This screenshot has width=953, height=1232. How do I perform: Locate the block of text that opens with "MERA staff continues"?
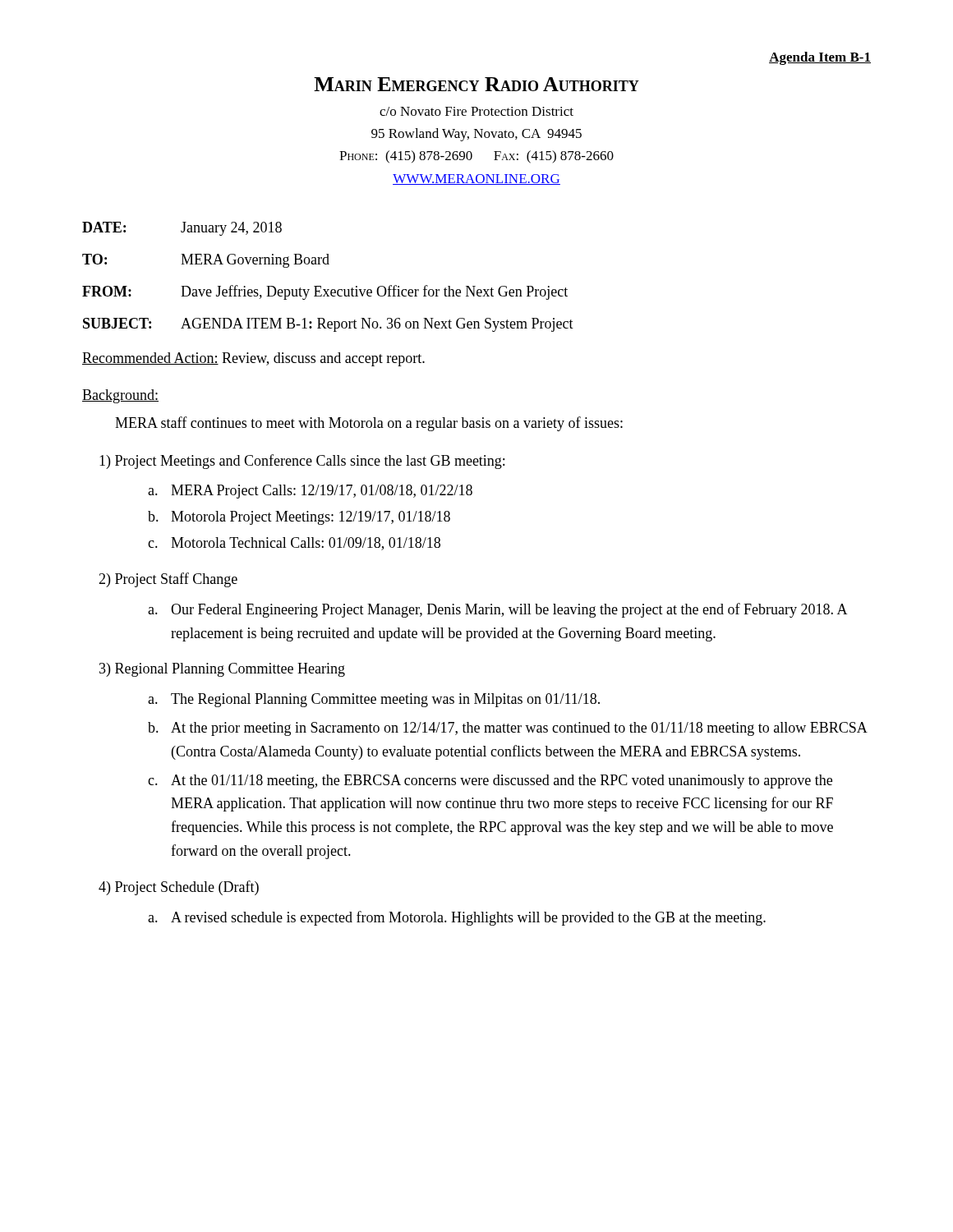point(369,423)
